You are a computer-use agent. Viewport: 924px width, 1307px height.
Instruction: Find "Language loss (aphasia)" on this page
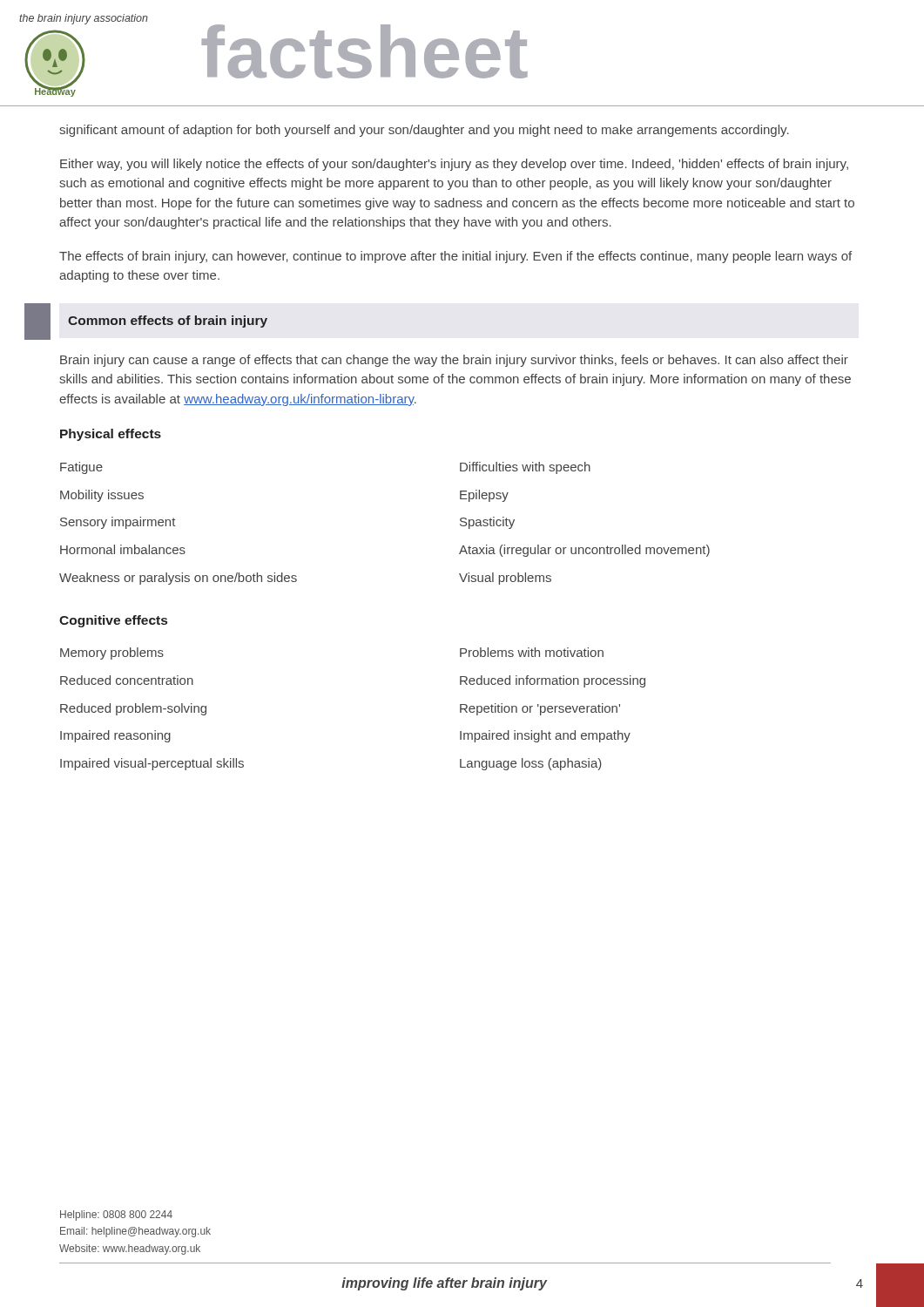(531, 763)
